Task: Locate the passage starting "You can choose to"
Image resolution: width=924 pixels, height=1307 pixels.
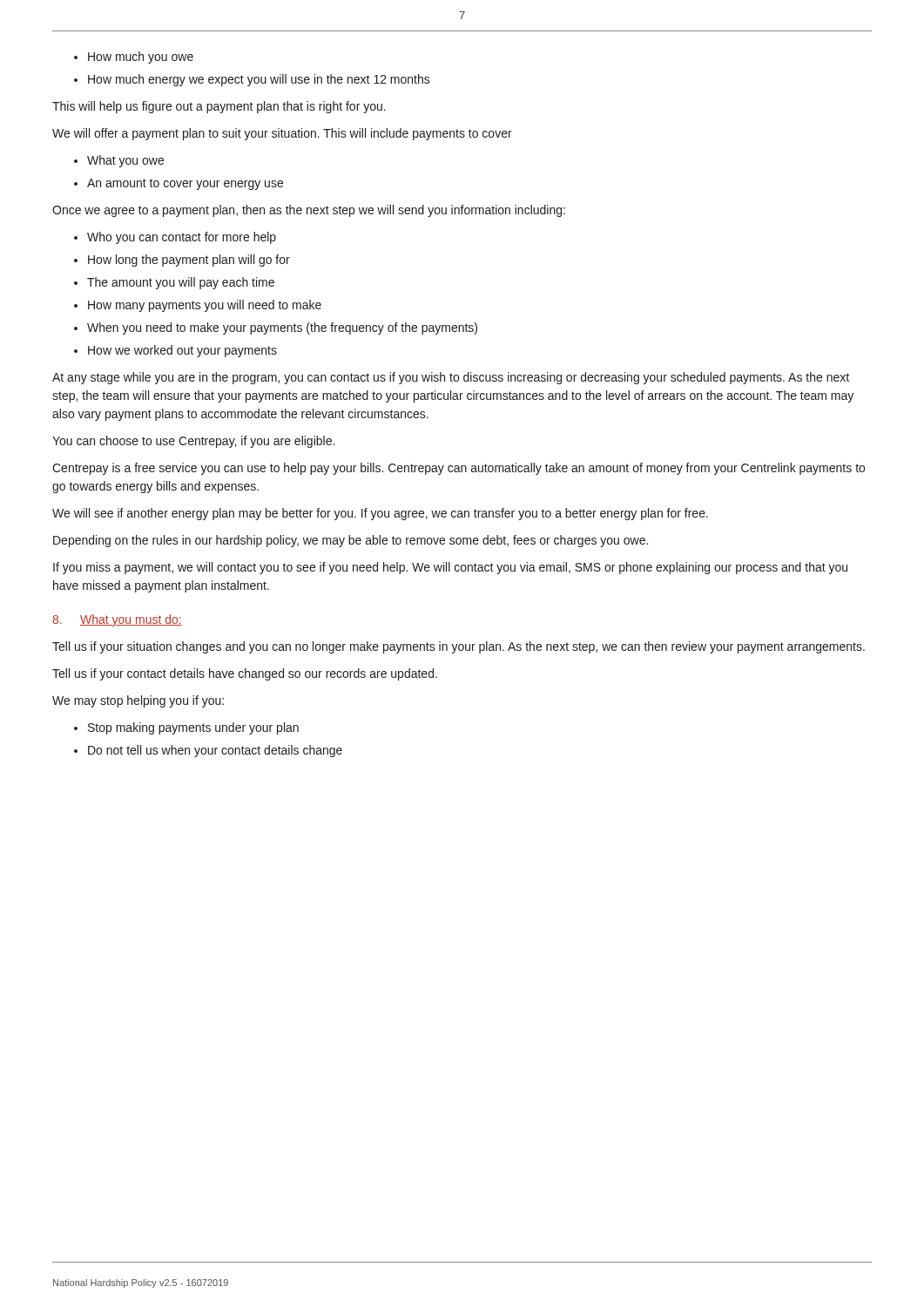Action: (x=194, y=441)
